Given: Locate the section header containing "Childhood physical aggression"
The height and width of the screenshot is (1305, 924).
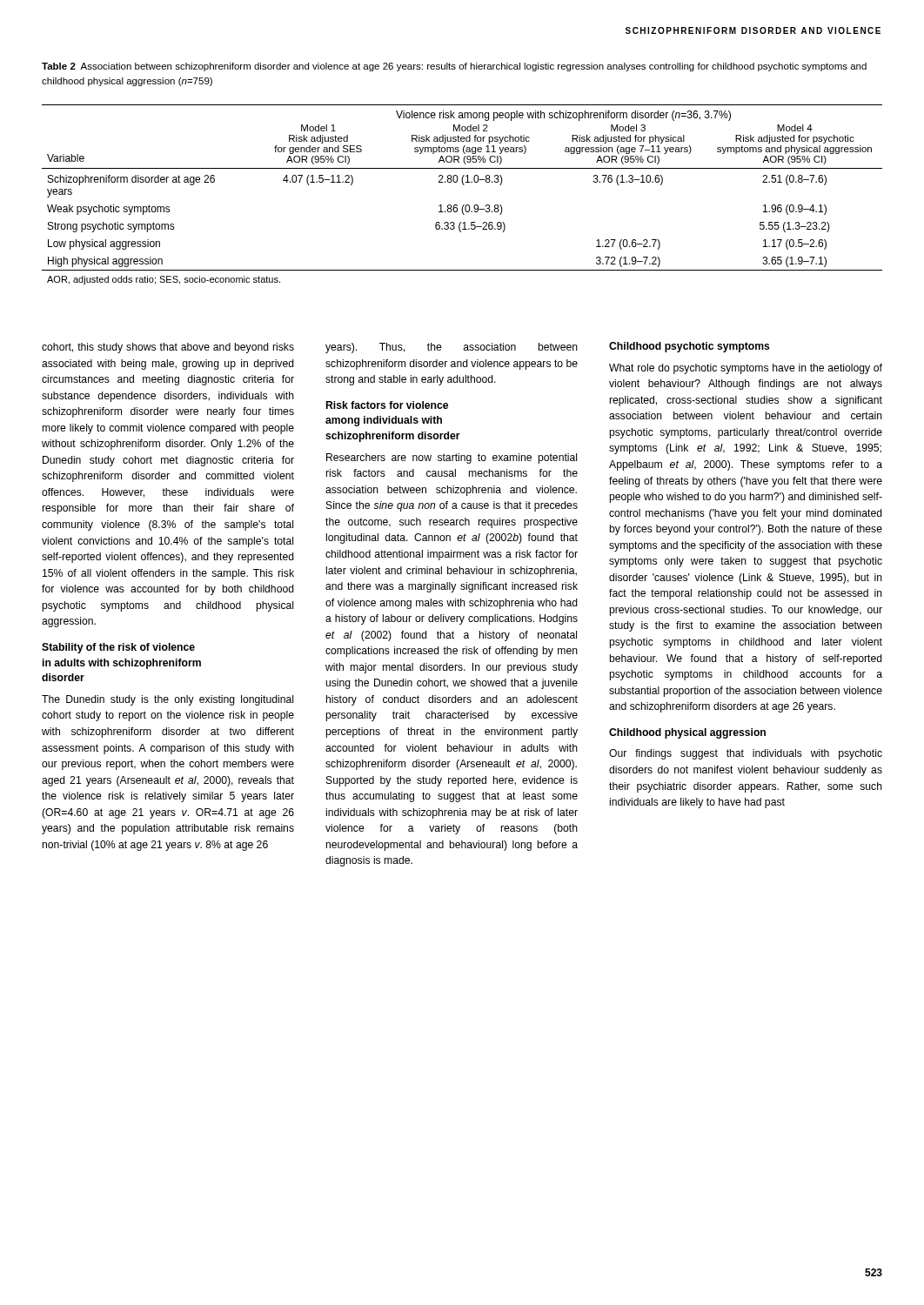Looking at the screenshot, I should point(688,732).
